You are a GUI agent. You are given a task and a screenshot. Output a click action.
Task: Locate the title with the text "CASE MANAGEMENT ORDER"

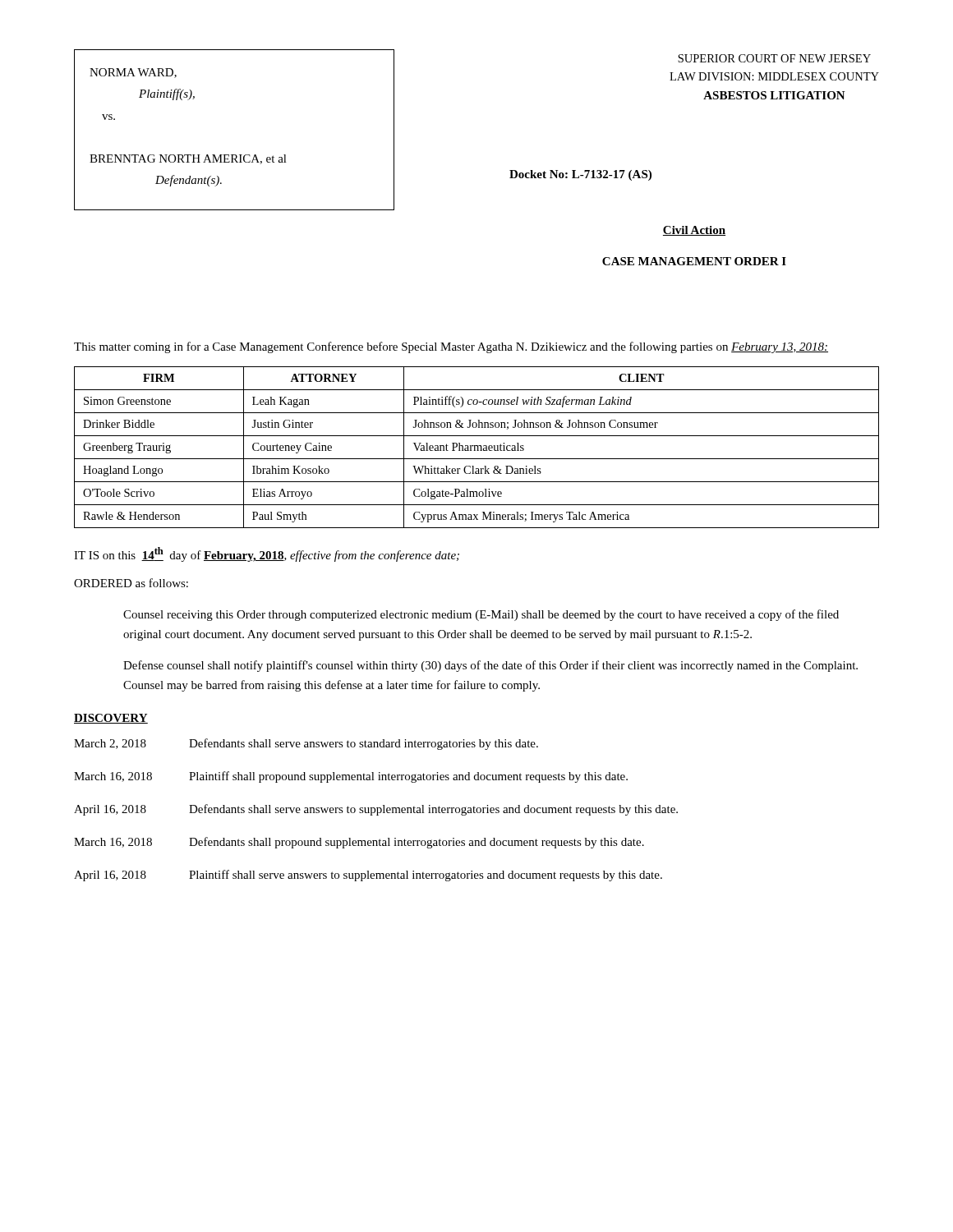[694, 261]
